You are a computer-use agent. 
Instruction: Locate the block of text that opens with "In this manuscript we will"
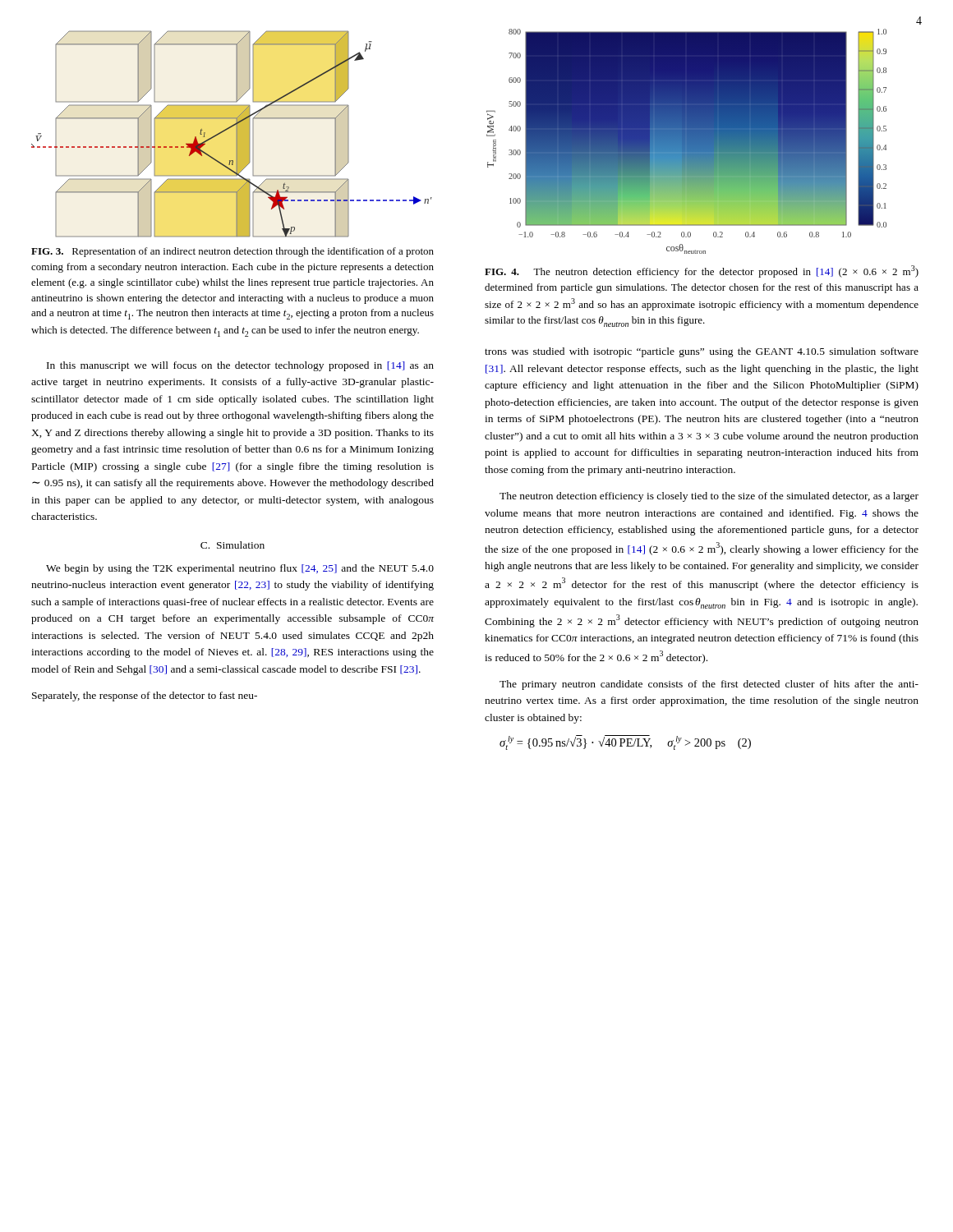coord(233,441)
